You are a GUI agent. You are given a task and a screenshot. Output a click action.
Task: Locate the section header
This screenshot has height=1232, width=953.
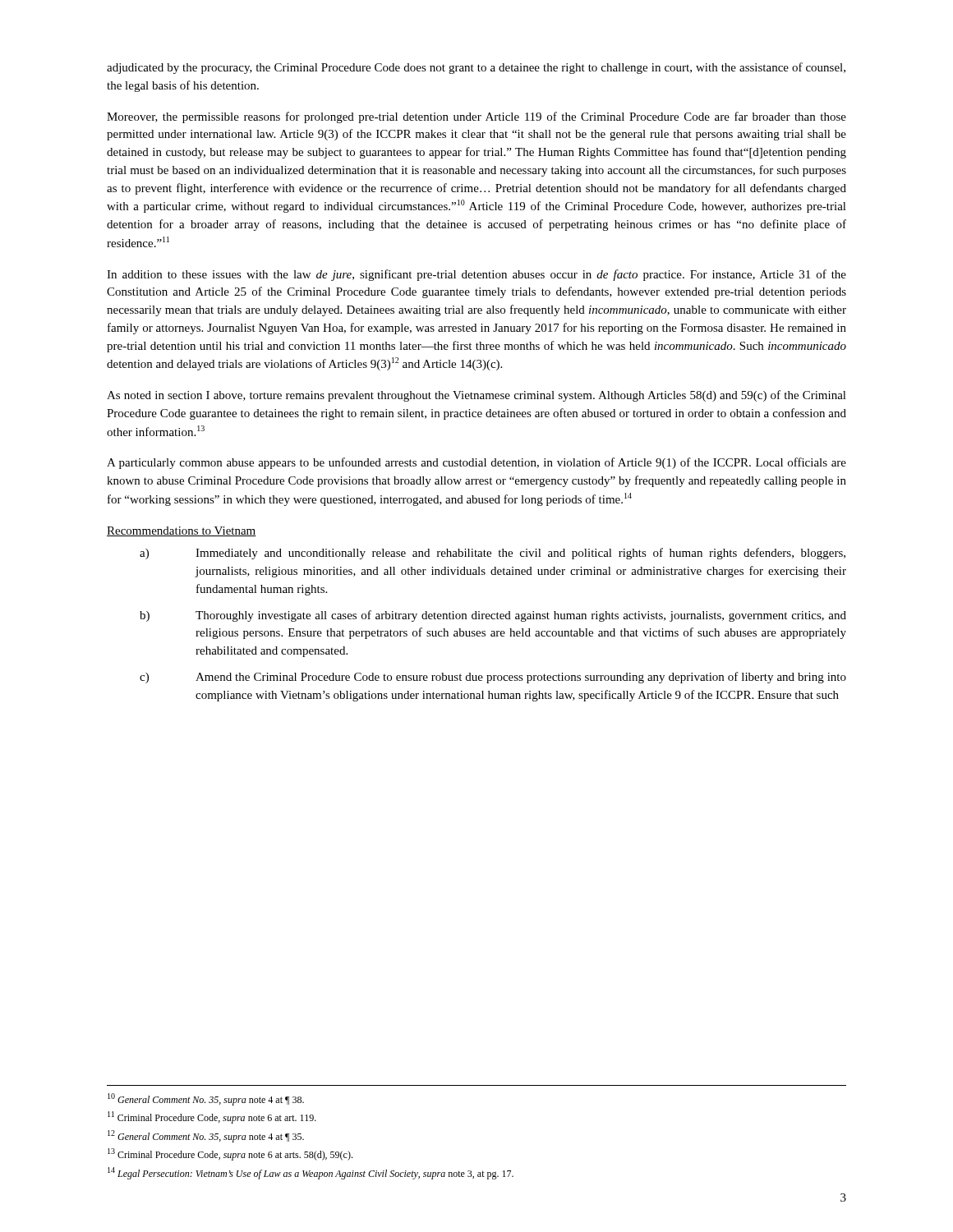coord(181,530)
